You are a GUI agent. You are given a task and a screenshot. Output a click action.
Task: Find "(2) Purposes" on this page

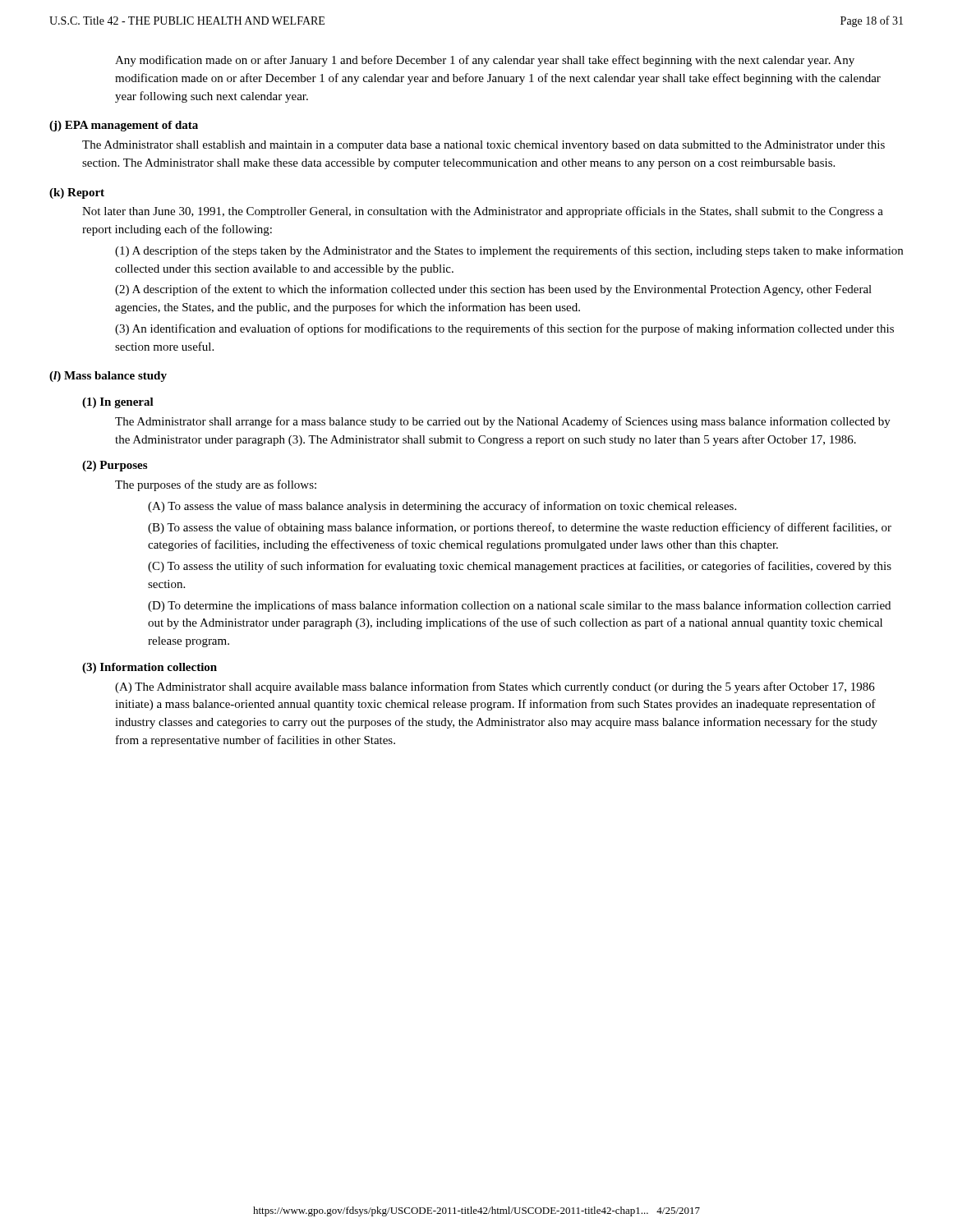pos(115,466)
